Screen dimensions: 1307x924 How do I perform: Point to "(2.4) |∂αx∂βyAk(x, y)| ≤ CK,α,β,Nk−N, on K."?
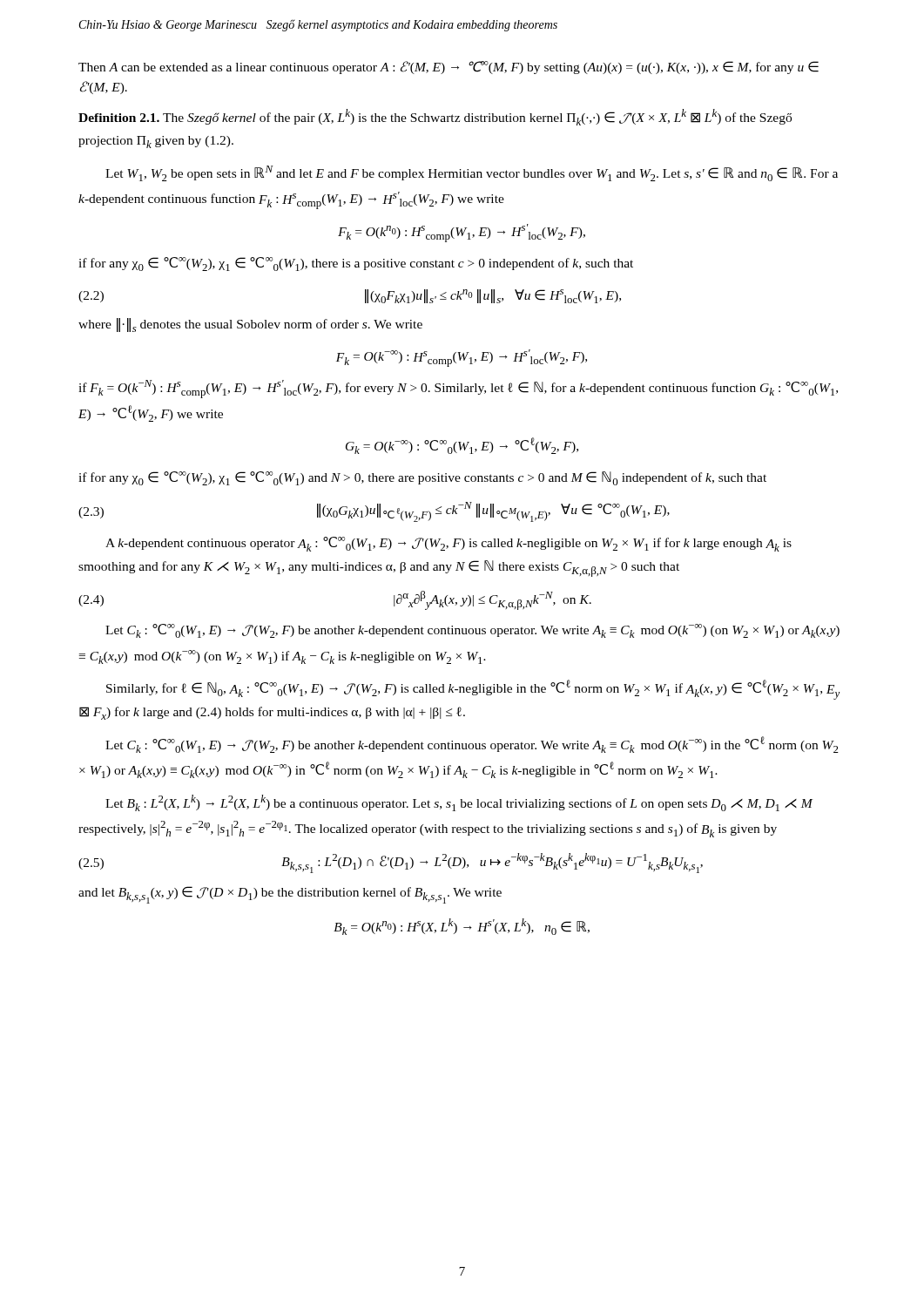point(462,599)
